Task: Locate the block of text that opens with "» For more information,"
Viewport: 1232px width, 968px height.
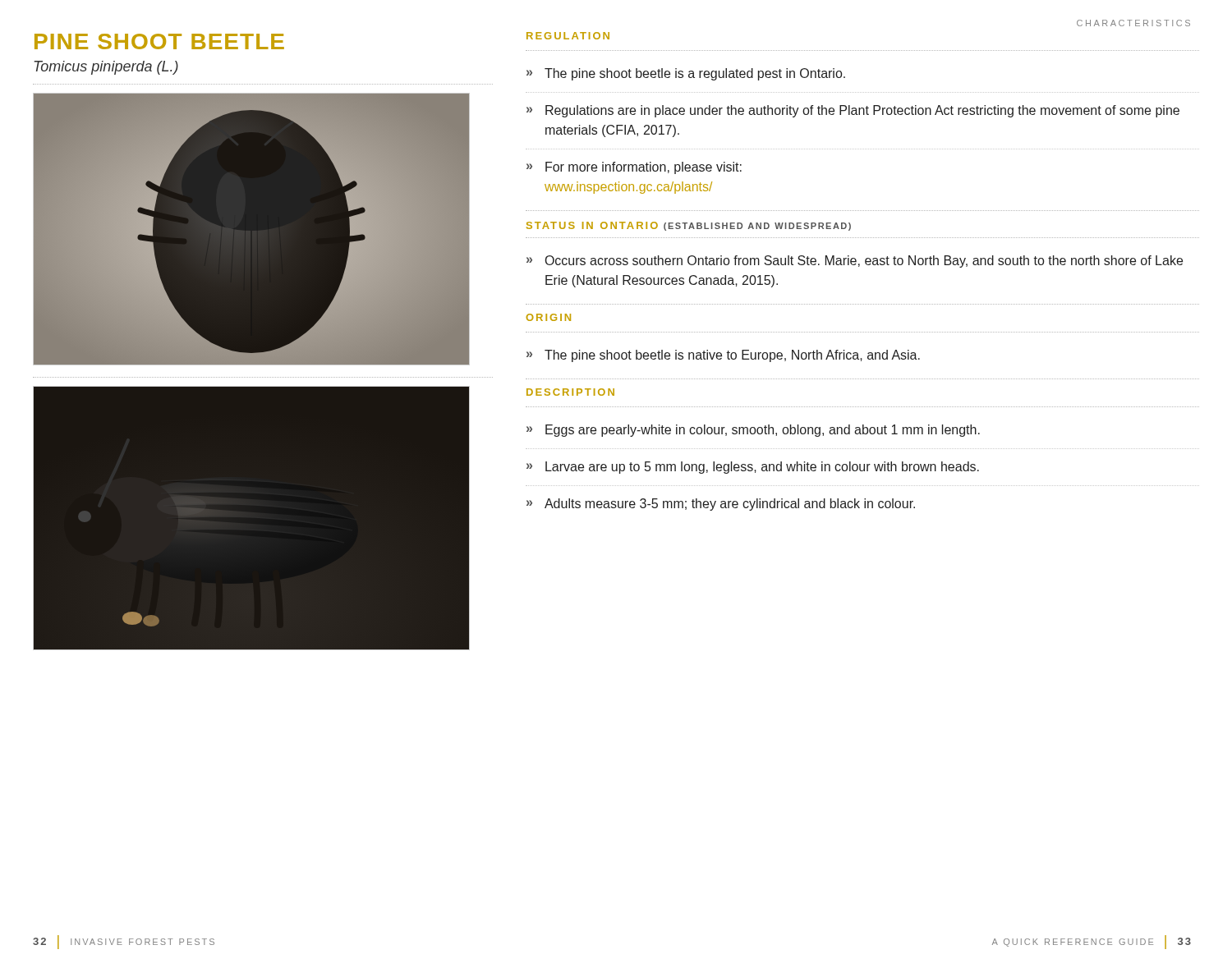Action: point(634,177)
